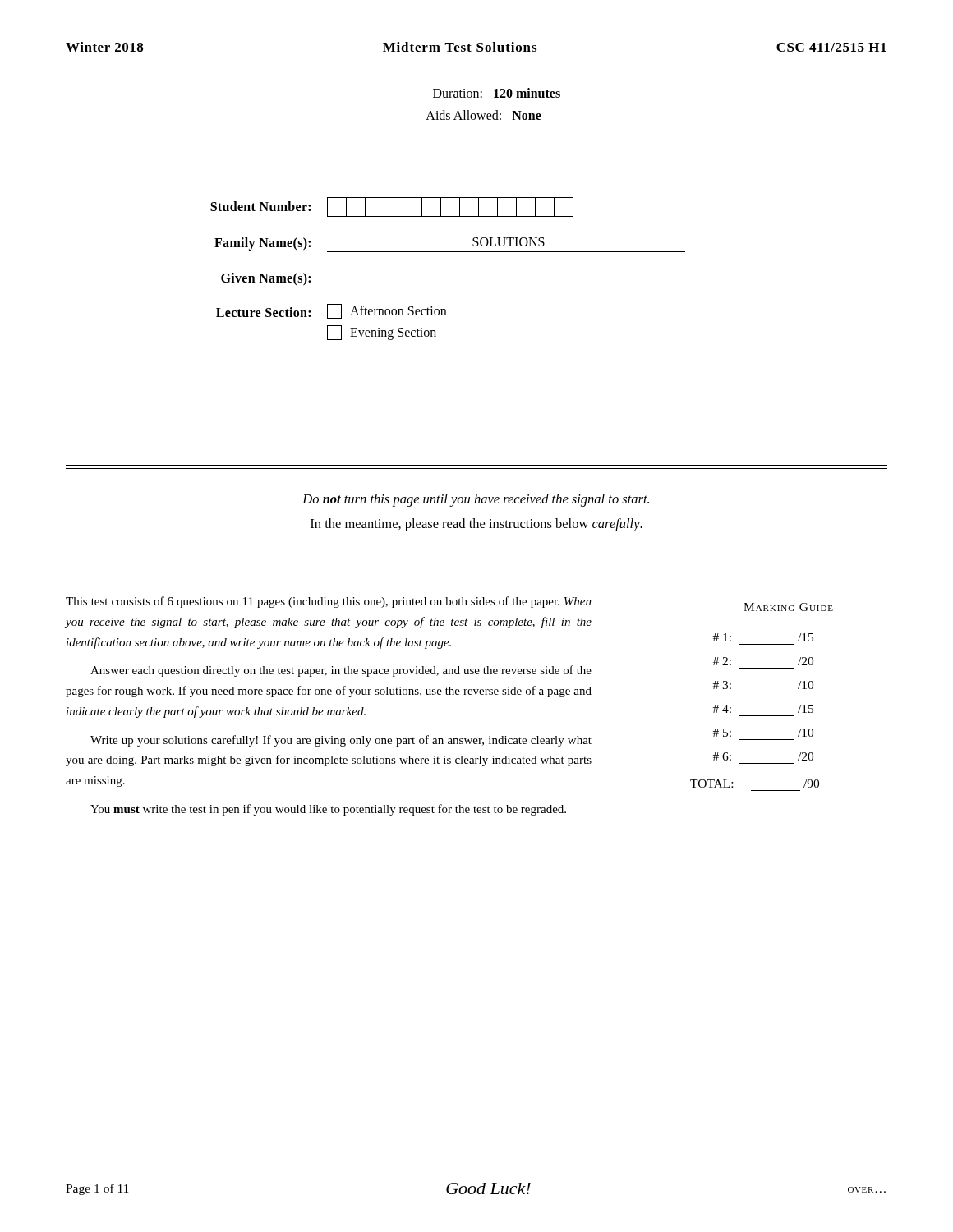
Task: Select the passage starting "Given Name(s):"
Action: point(417,278)
